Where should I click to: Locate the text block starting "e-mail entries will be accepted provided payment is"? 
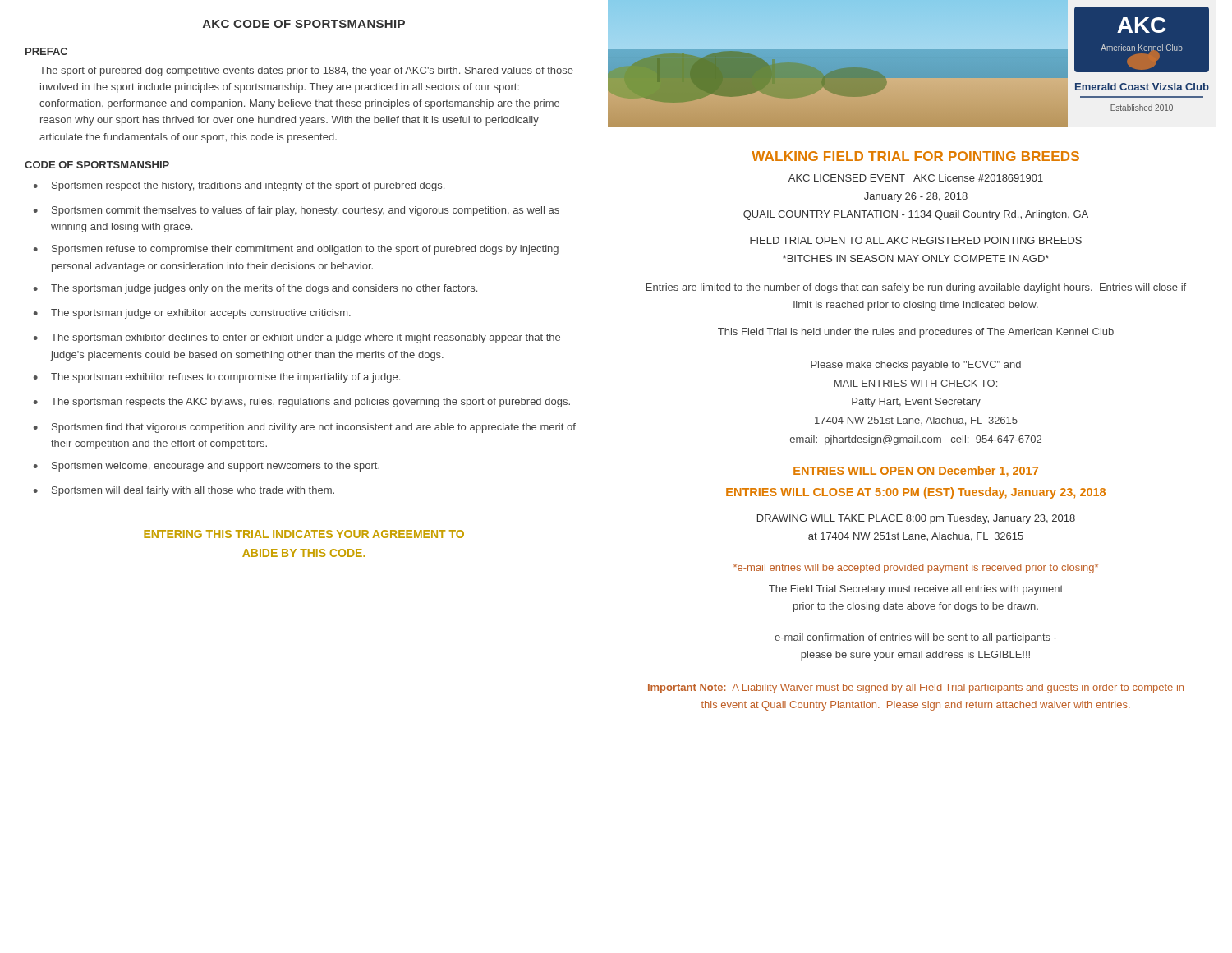coord(916,567)
